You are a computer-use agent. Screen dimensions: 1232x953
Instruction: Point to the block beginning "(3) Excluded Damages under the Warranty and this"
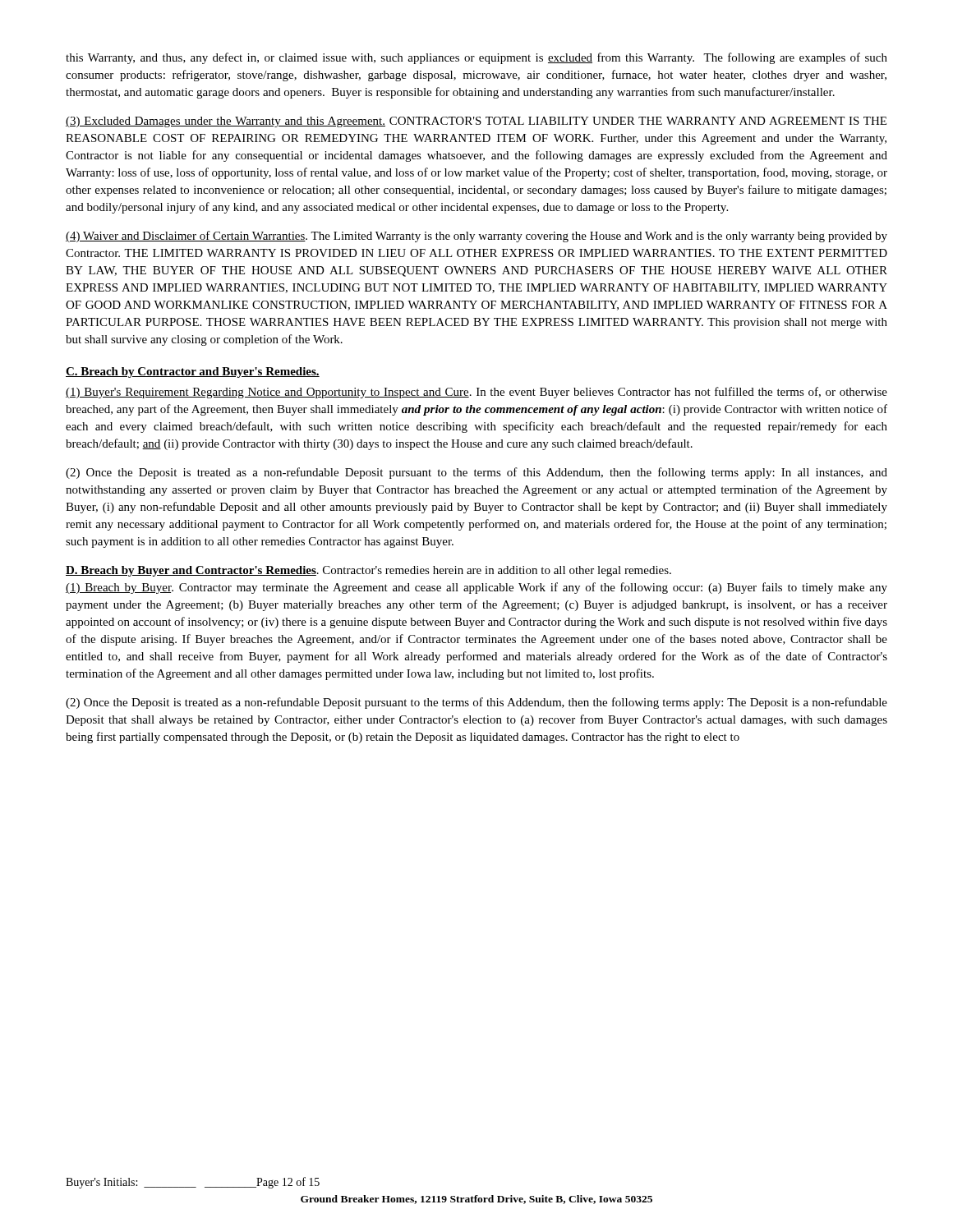coord(476,164)
